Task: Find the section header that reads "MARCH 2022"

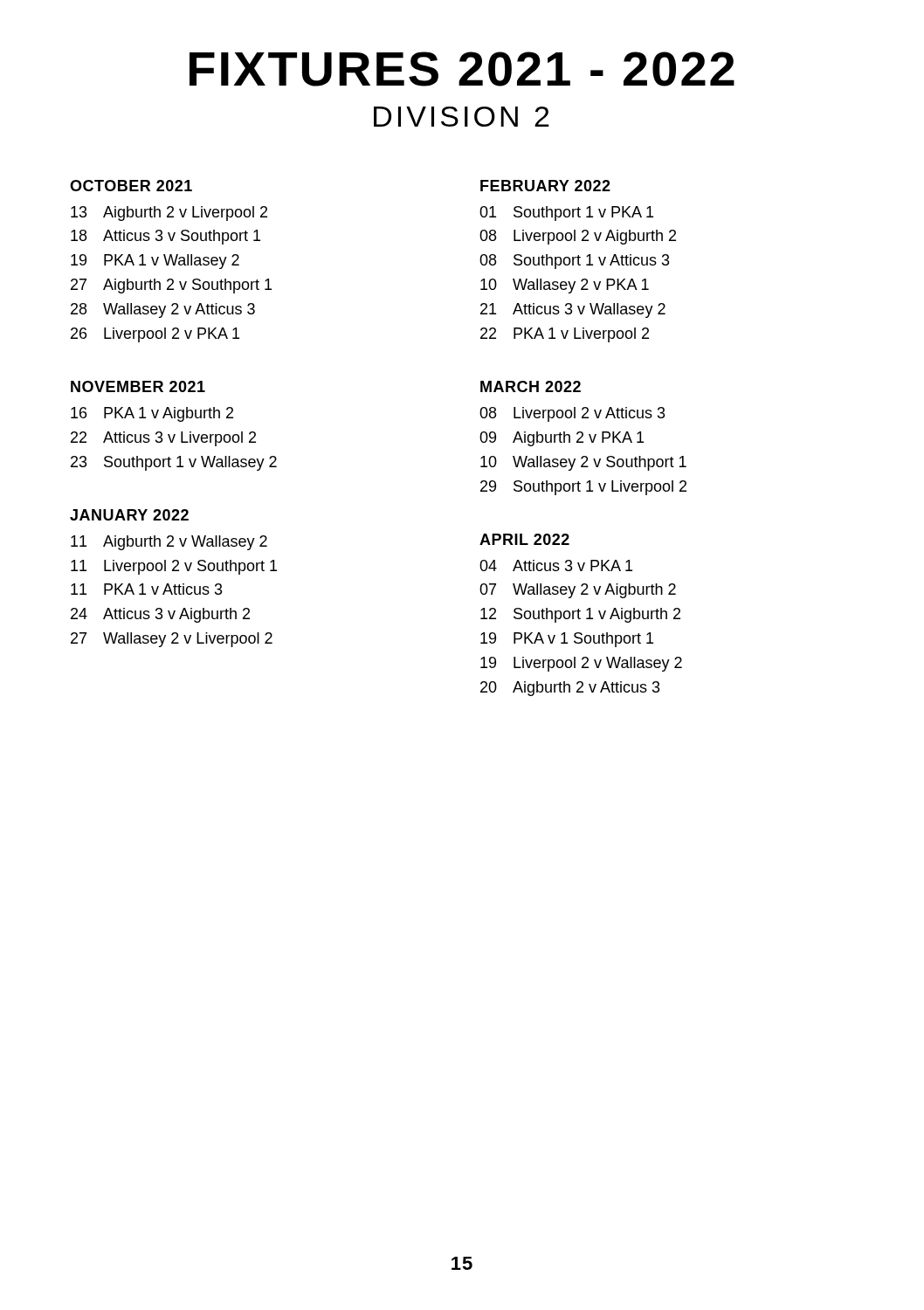Action: (531, 387)
